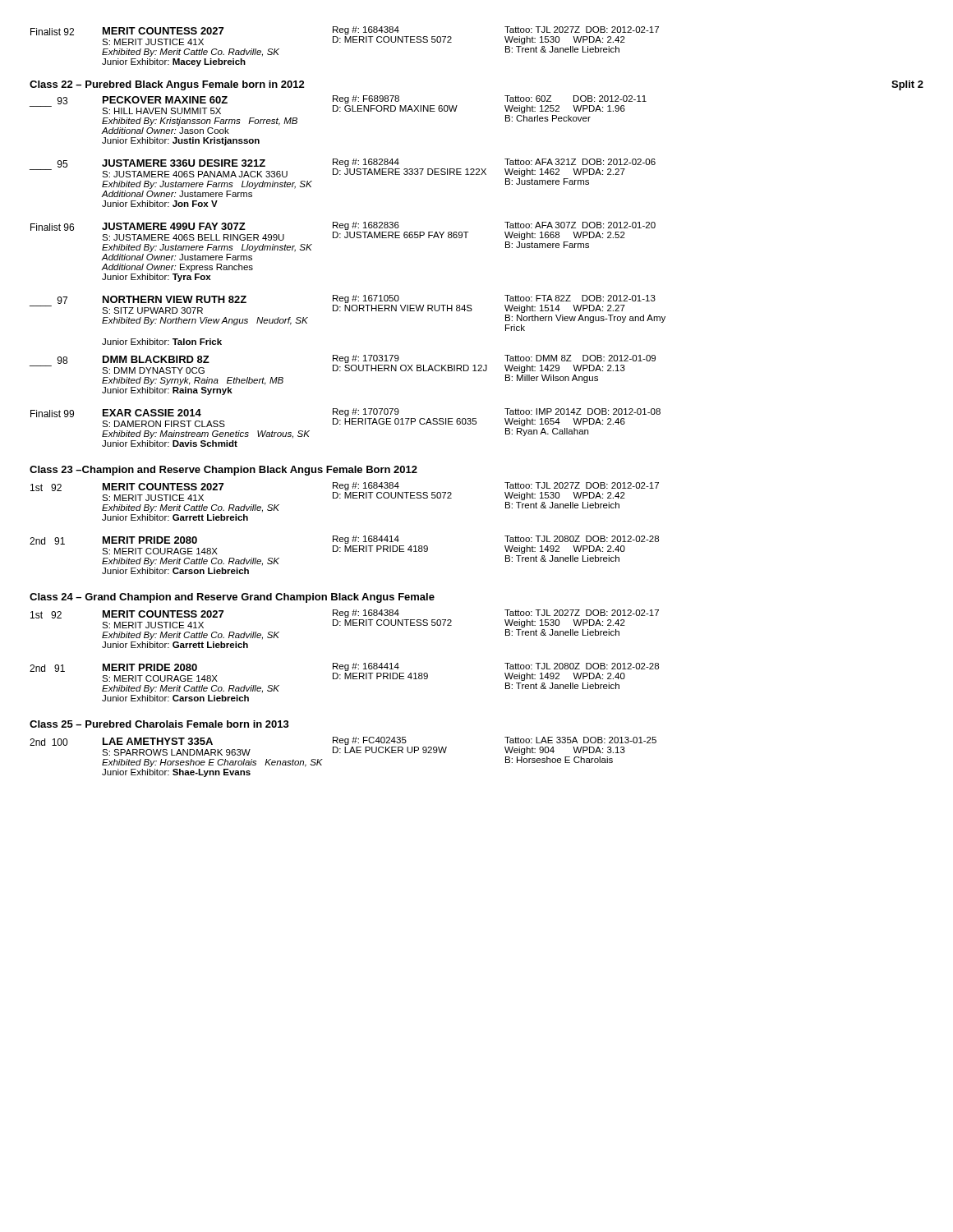
Task: Point to the region starting "2nd 100 LAE AMETHYST"
Action: point(343,752)
